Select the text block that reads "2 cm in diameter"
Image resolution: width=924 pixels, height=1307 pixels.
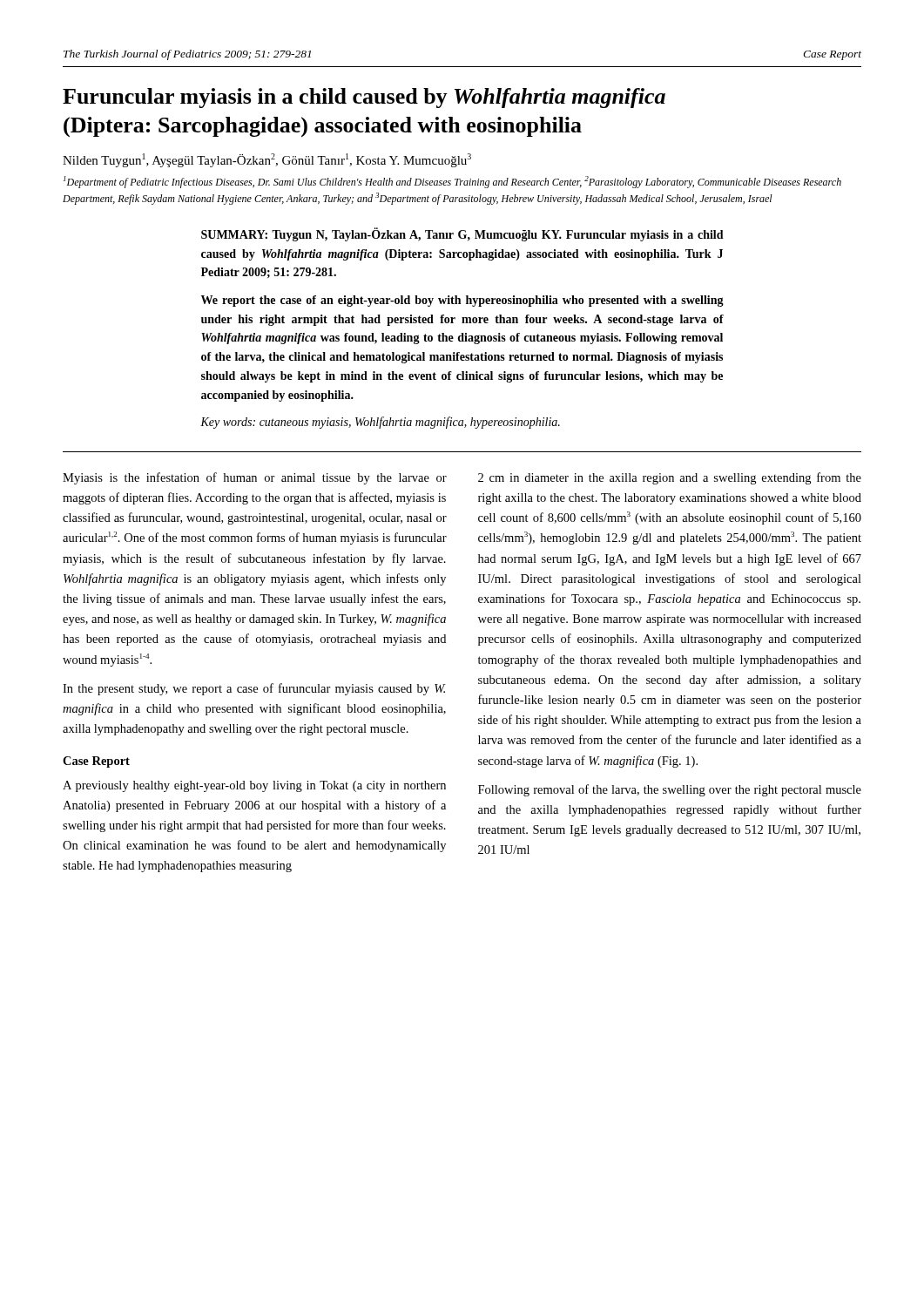click(669, 664)
